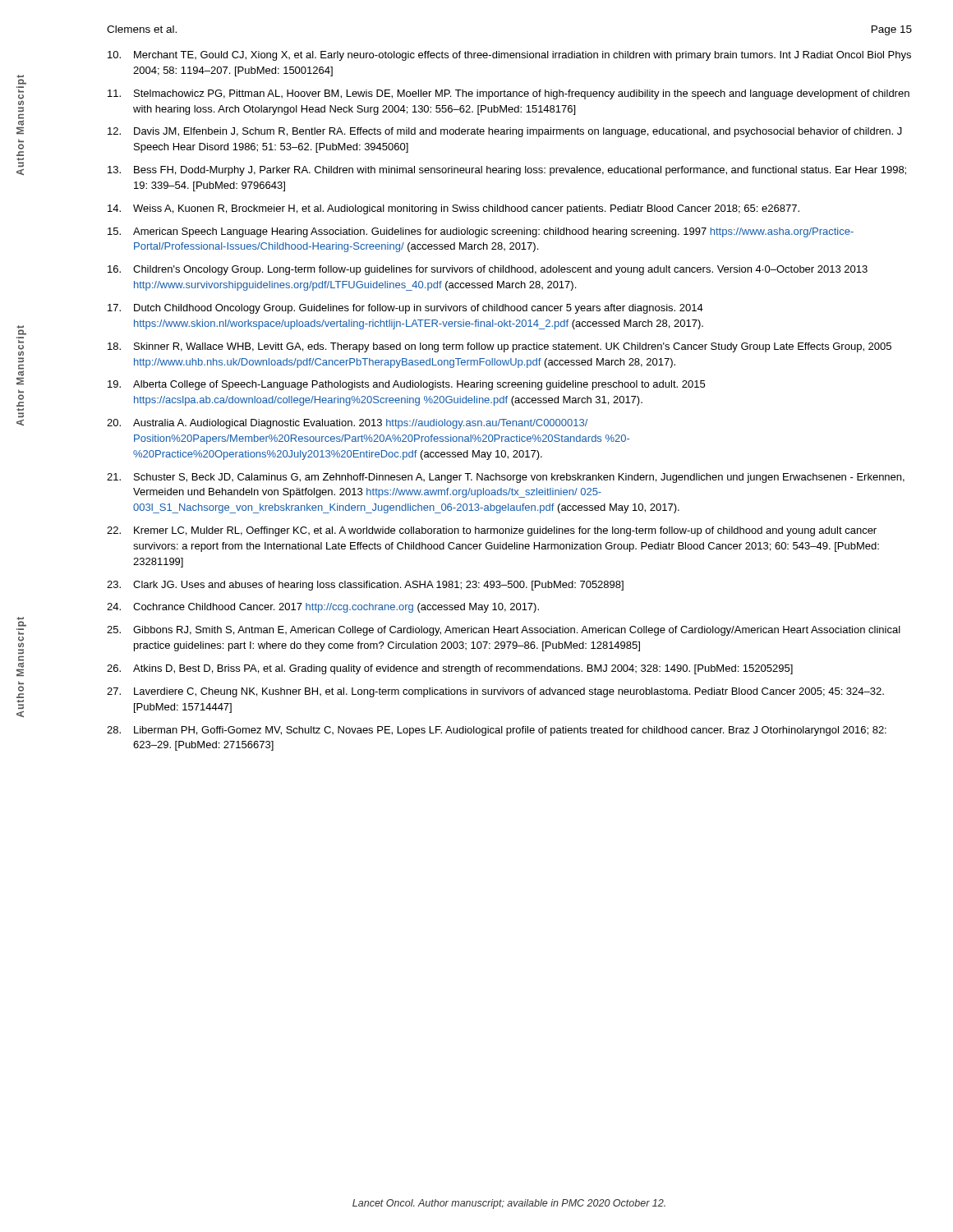Viewport: 953px width, 1232px height.
Task: Locate the region starting "11. Stelmachowicz PG, Pittman AL, Hoover BM,"
Action: pyautogui.click(x=509, y=101)
